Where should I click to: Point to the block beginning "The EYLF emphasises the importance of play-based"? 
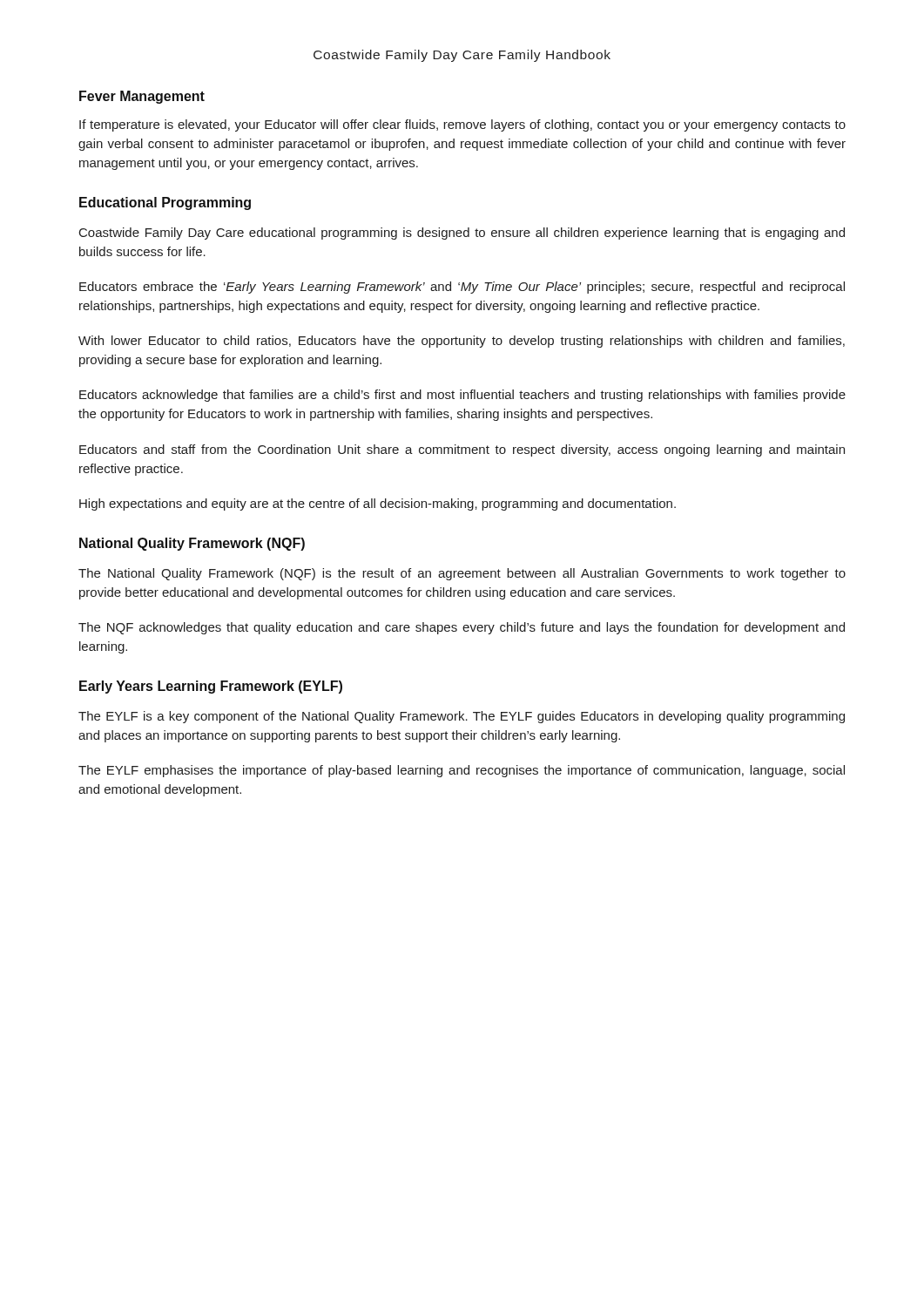tap(462, 779)
